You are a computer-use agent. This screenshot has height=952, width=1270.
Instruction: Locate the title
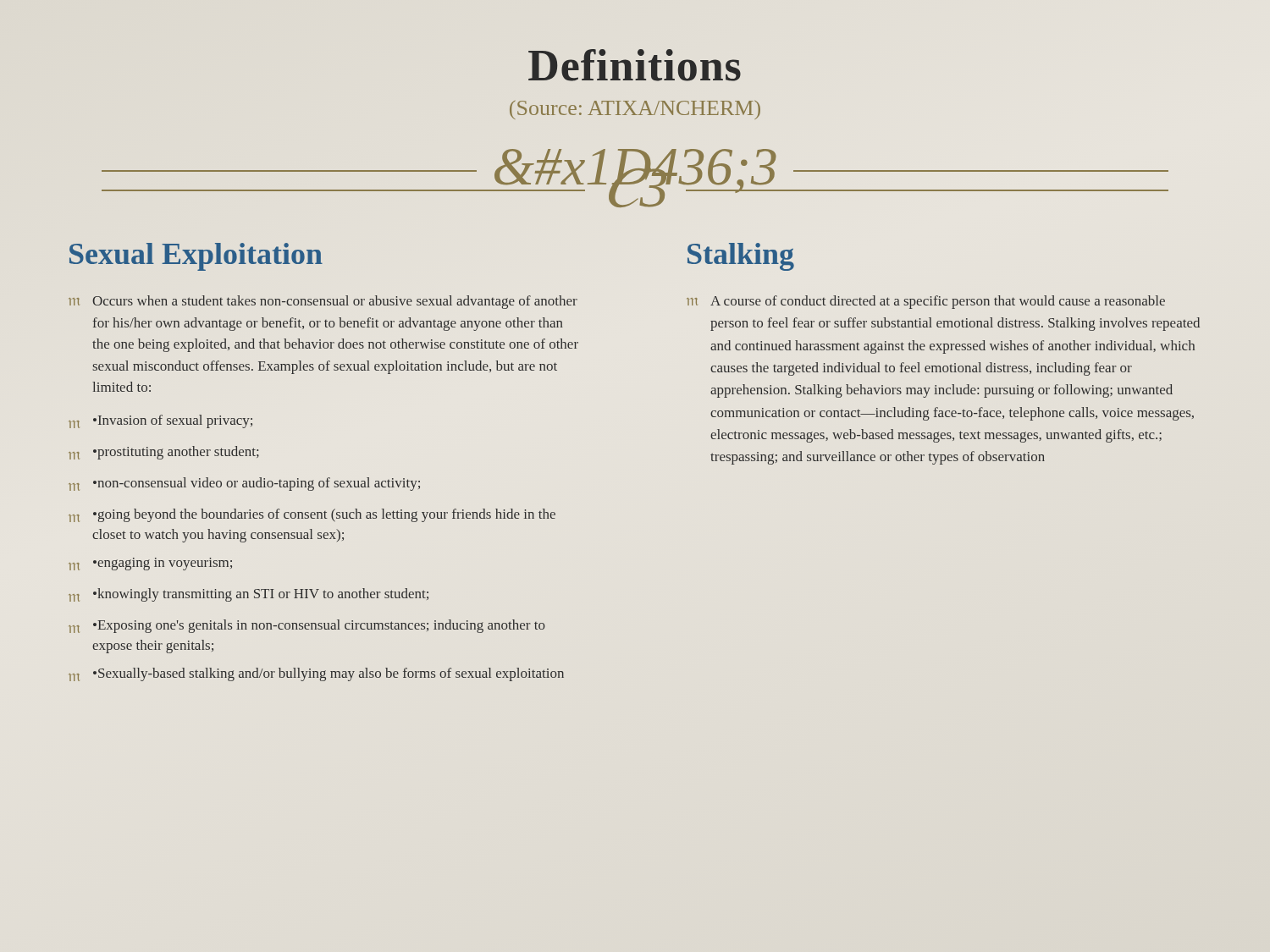[x=635, y=81]
